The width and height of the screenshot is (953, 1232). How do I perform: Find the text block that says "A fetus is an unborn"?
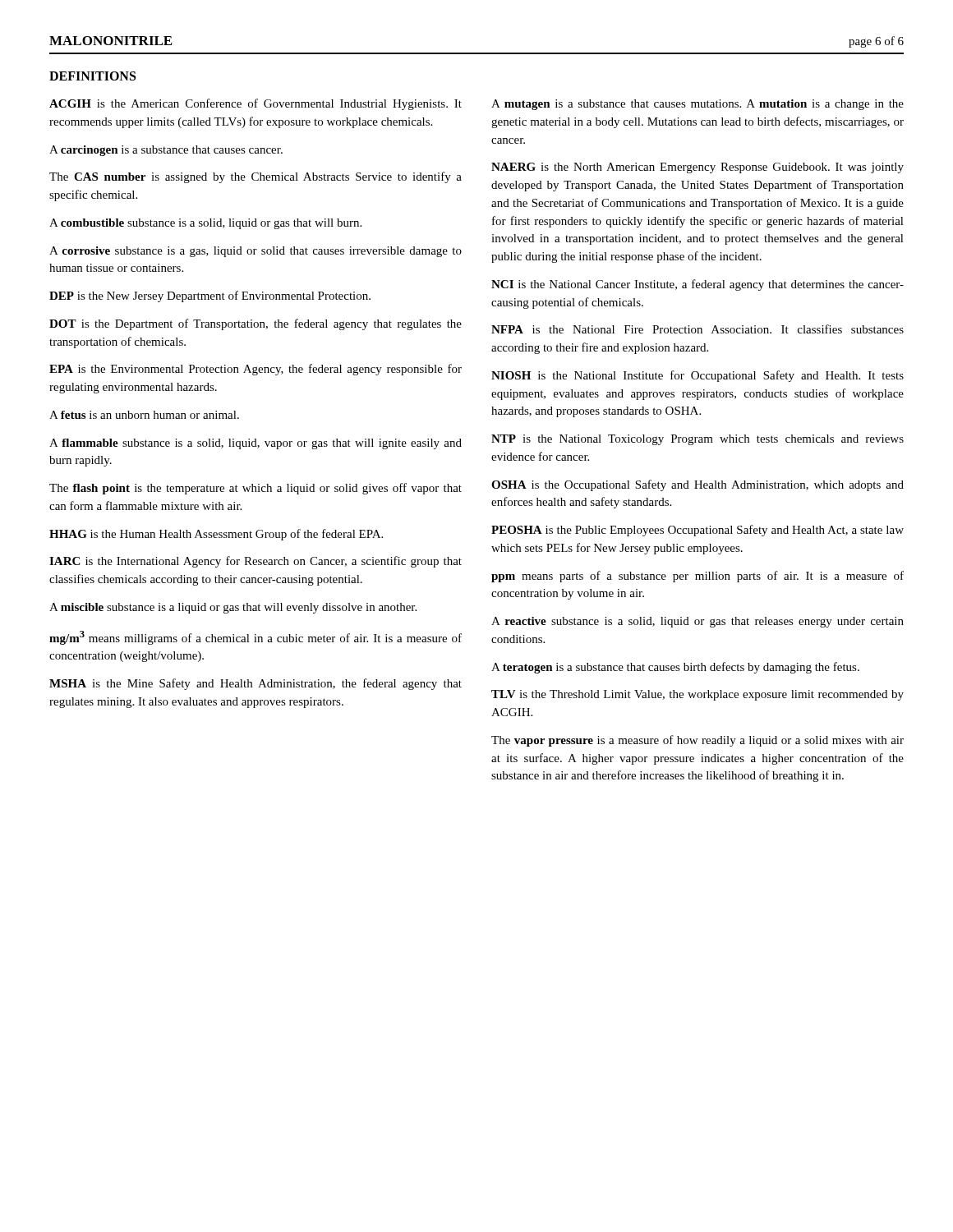(x=144, y=415)
